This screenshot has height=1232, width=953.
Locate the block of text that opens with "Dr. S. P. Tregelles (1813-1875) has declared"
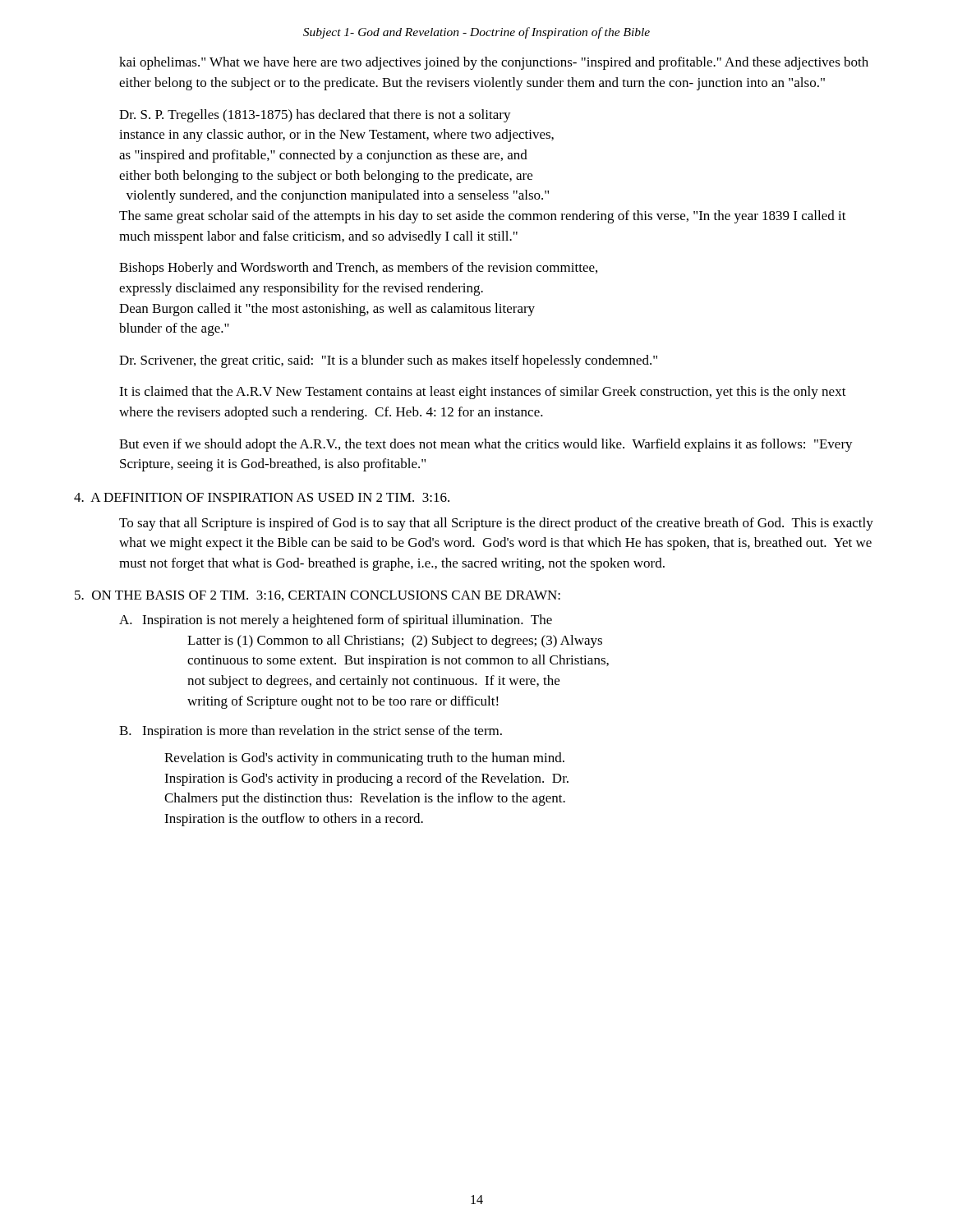point(499,176)
